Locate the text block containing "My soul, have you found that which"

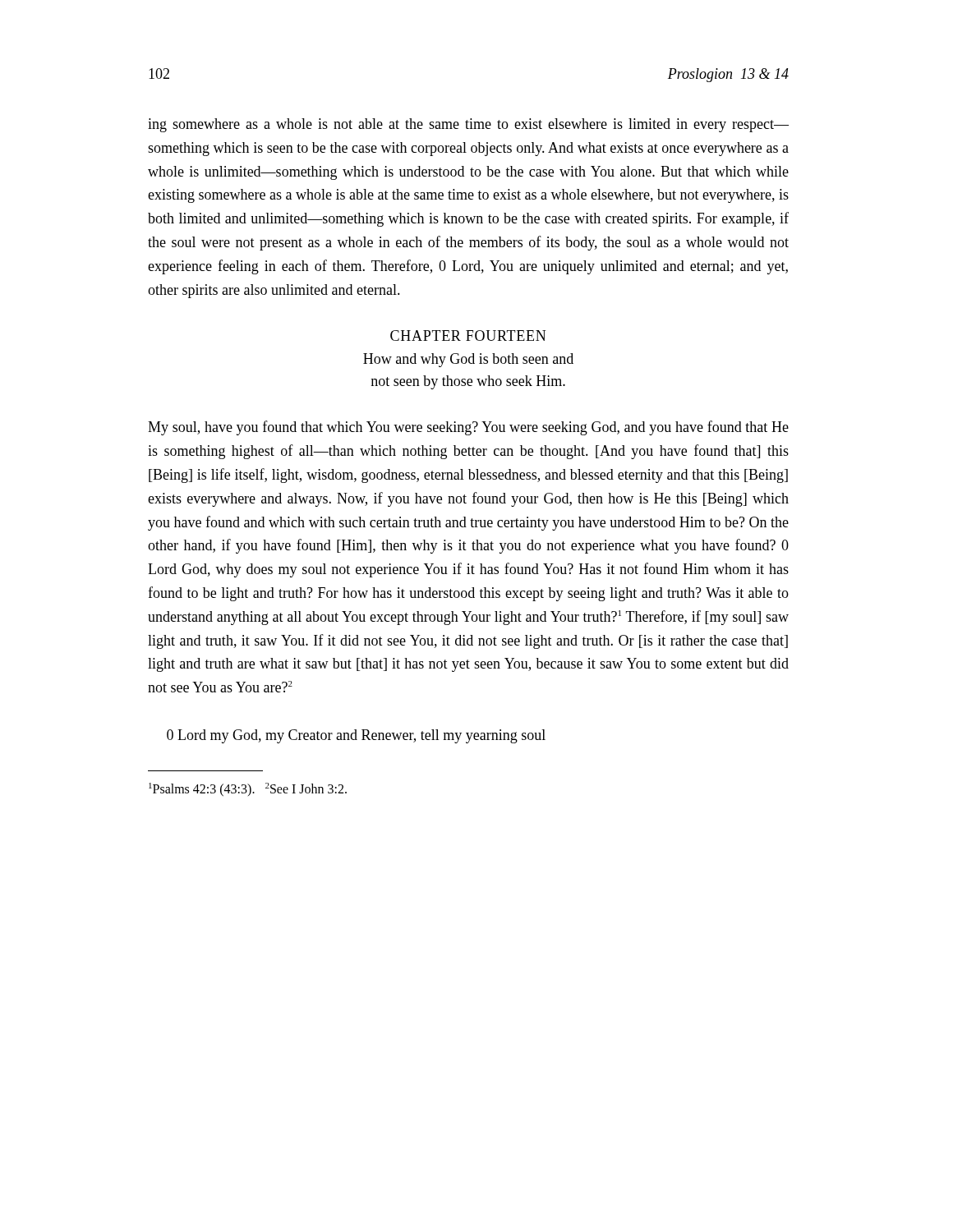click(468, 581)
